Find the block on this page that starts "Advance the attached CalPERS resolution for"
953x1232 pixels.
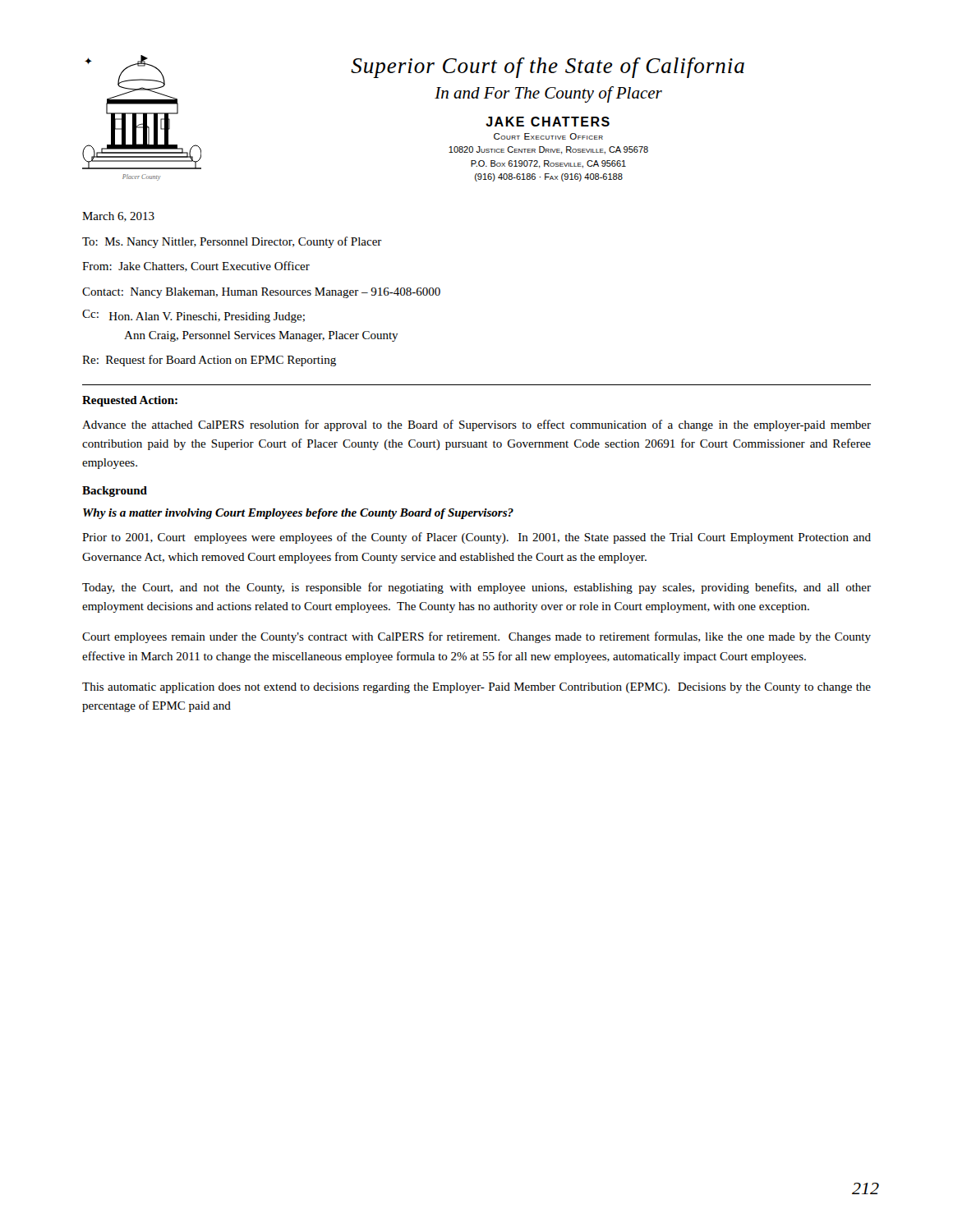pyautogui.click(x=476, y=443)
